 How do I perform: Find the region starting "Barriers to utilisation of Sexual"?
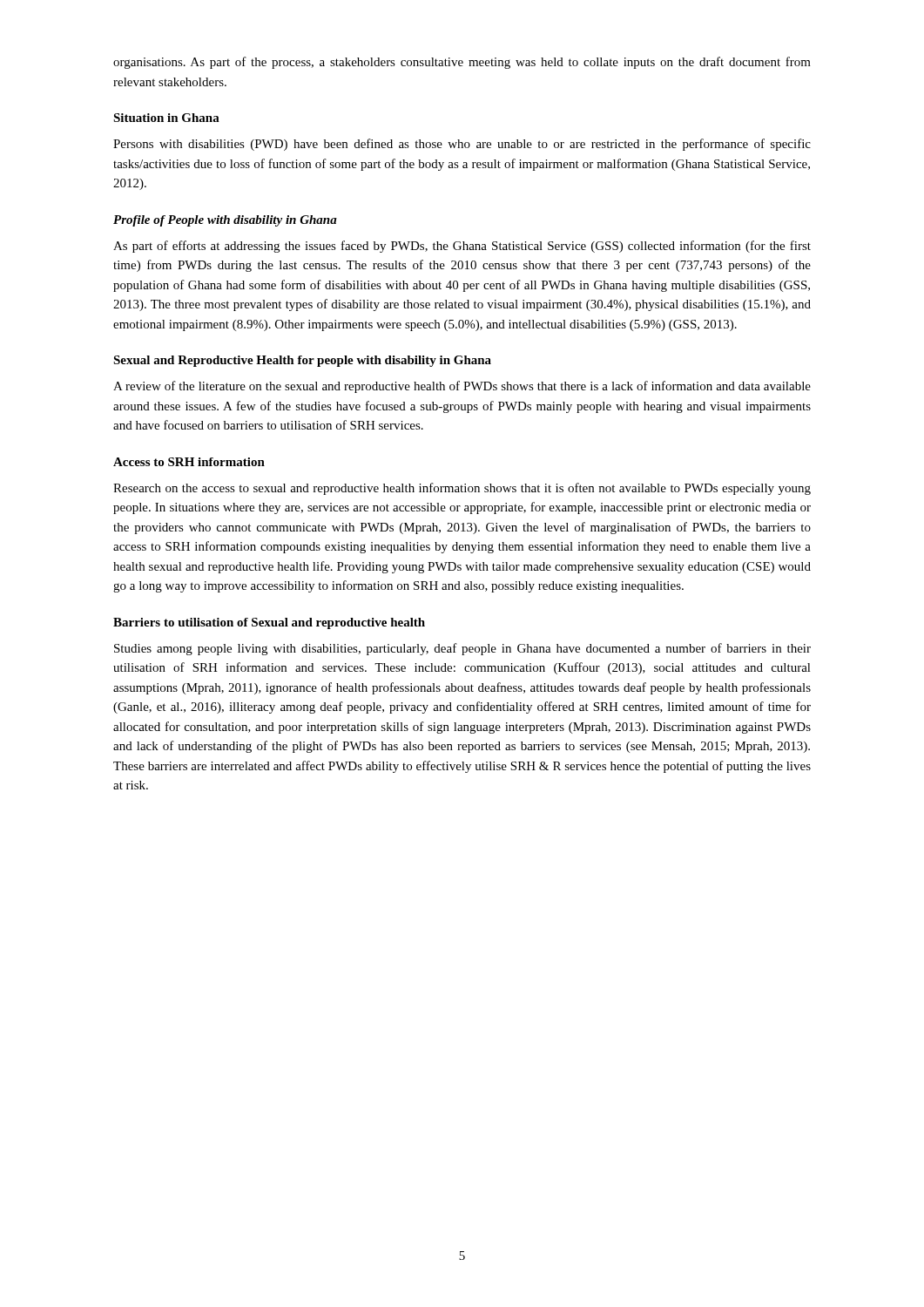[269, 622]
